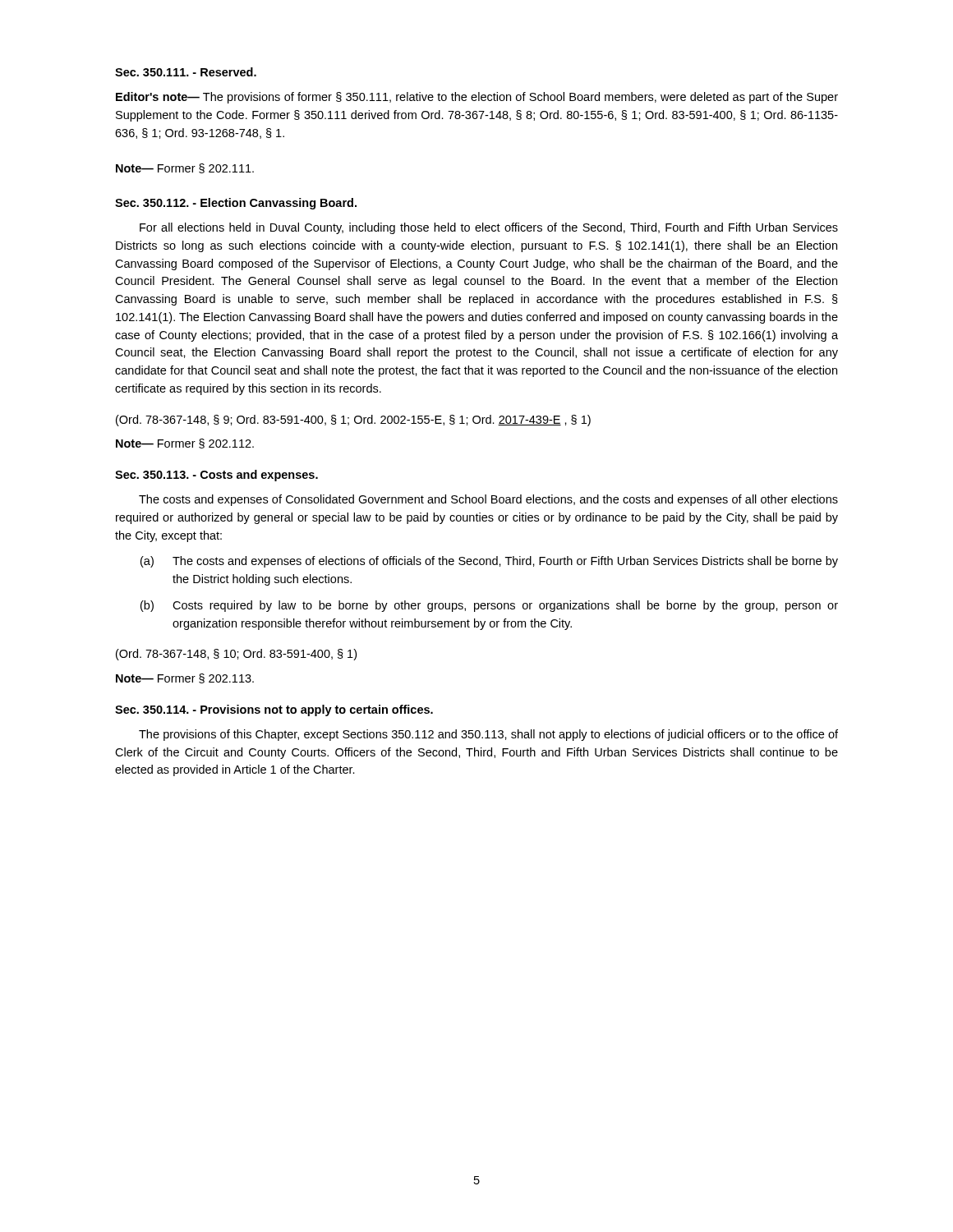The height and width of the screenshot is (1232, 953).
Task: Click where it says "Sec. 350.111. - Reserved."
Action: (x=186, y=72)
